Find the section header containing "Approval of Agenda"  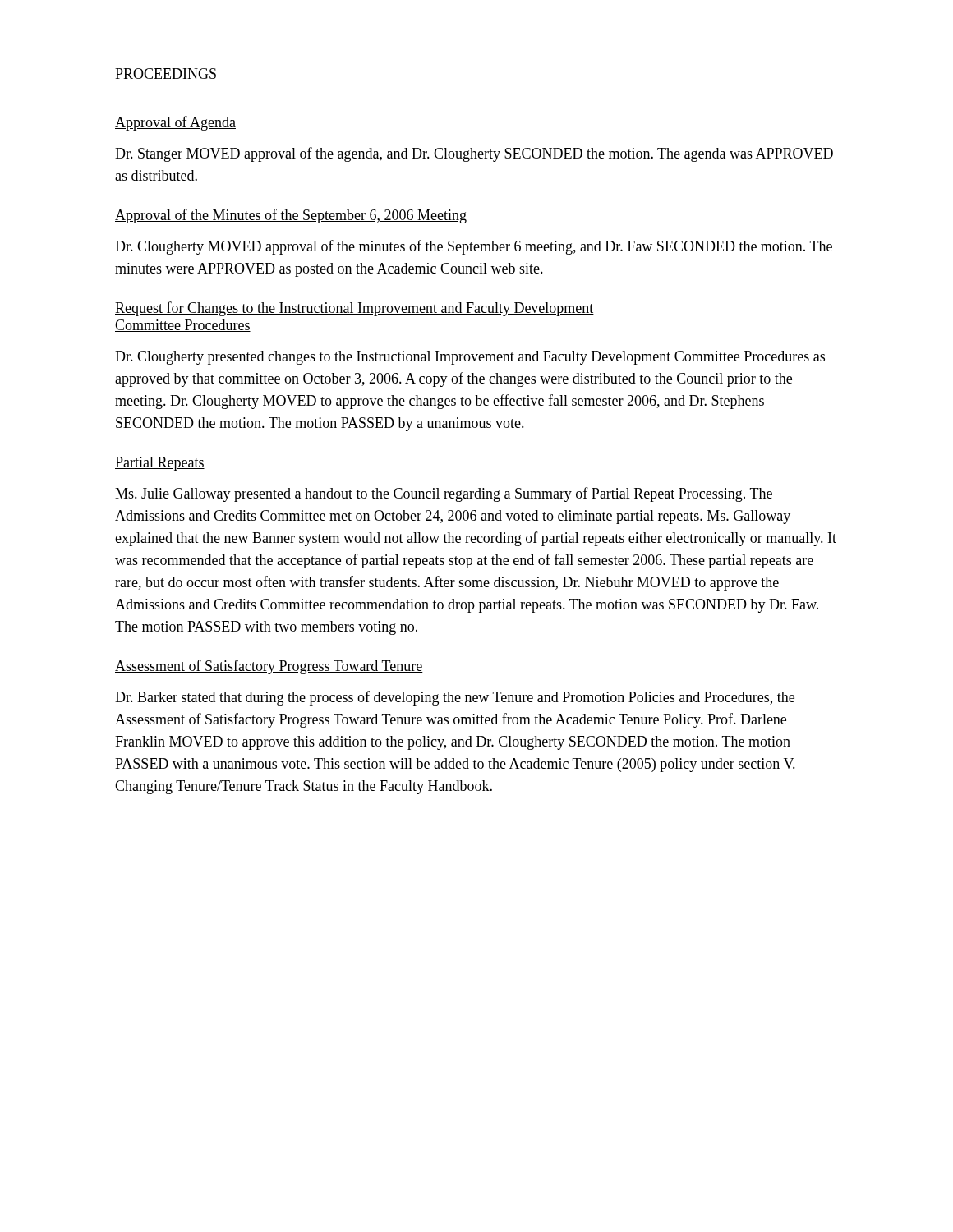[x=175, y=122]
